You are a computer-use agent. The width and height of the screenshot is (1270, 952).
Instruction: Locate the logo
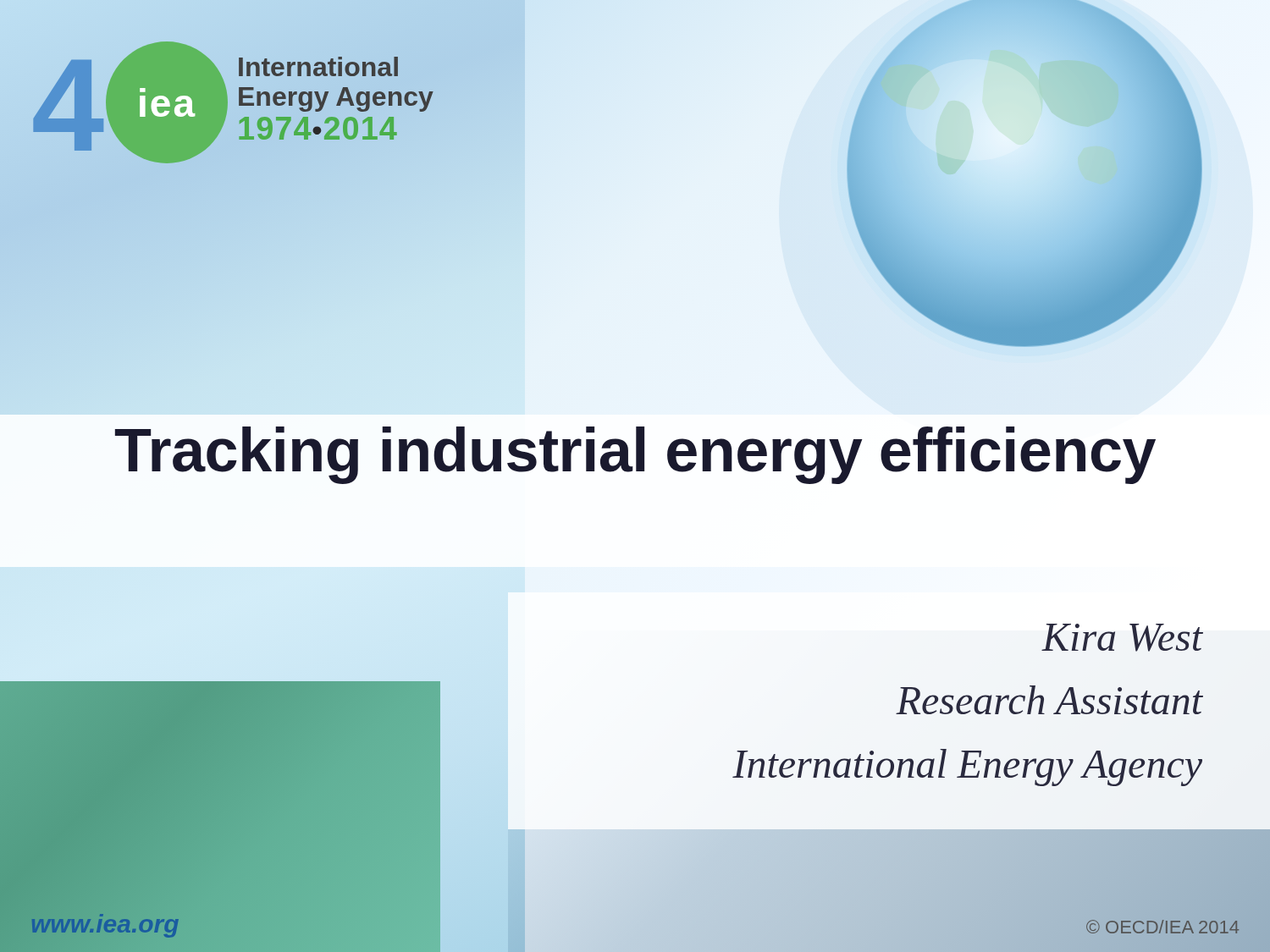point(230,100)
